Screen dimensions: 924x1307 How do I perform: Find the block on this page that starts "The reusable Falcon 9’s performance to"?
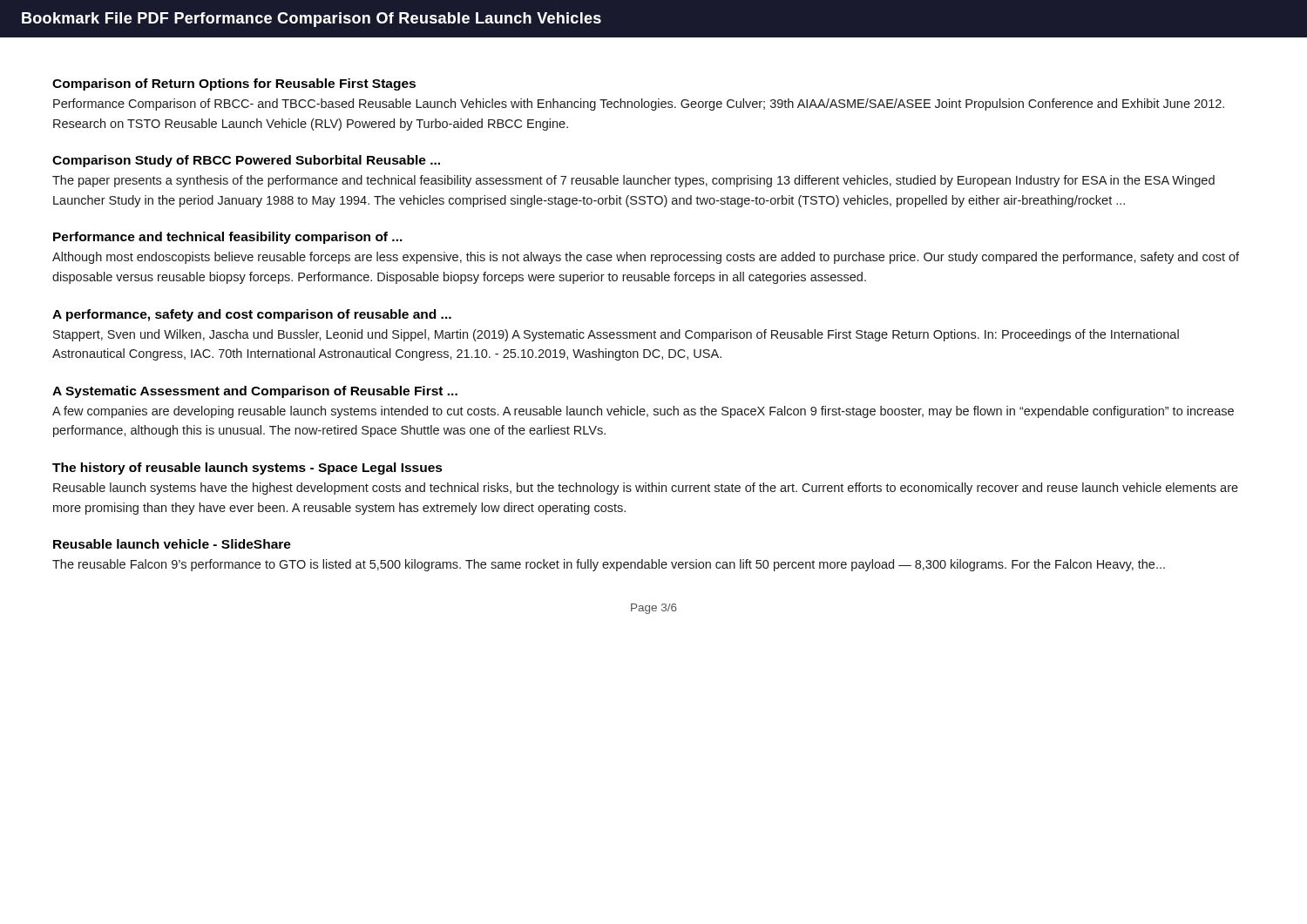tap(609, 565)
